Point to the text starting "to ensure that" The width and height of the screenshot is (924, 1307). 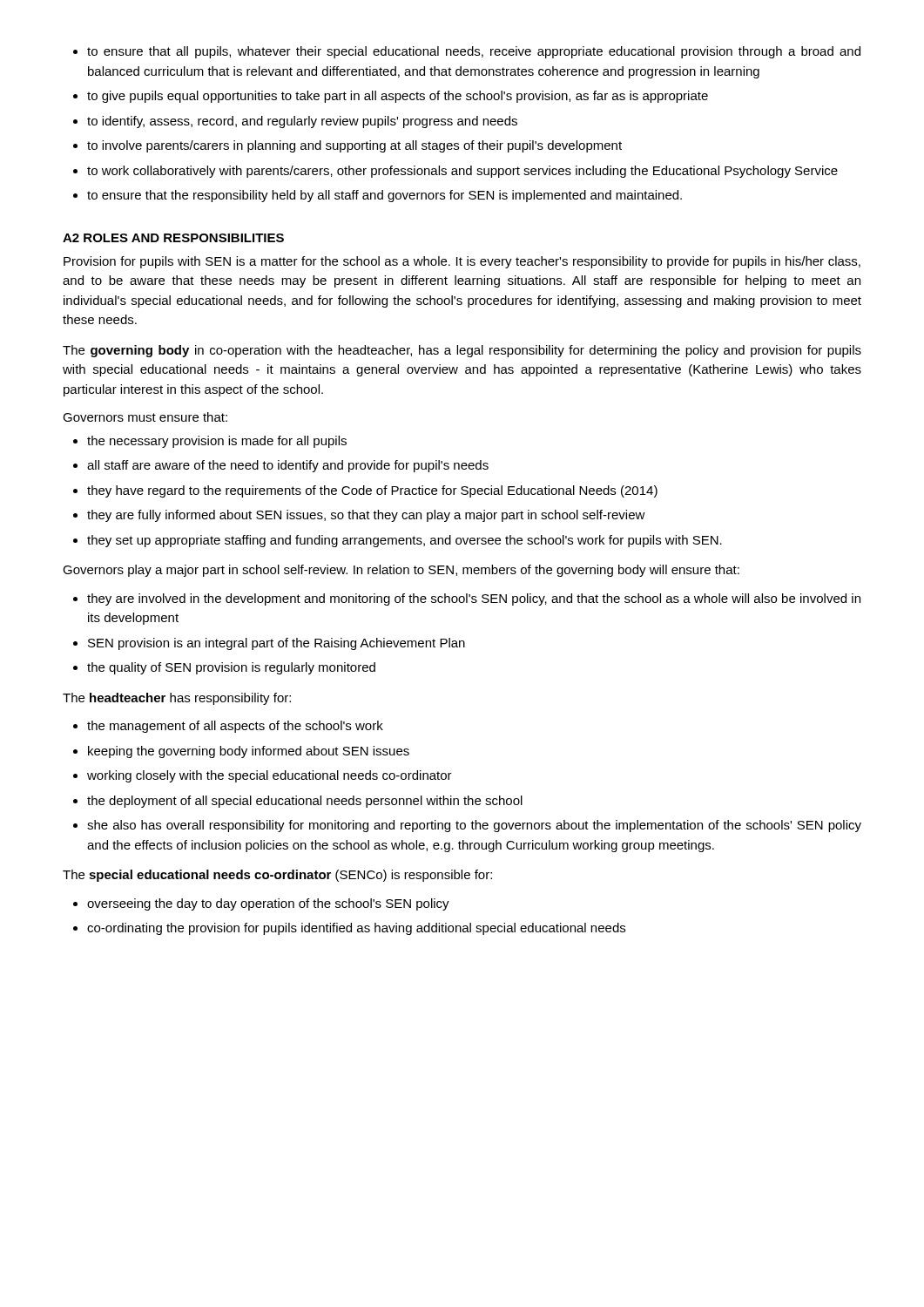pyautogui.click(x=462, y=124)
